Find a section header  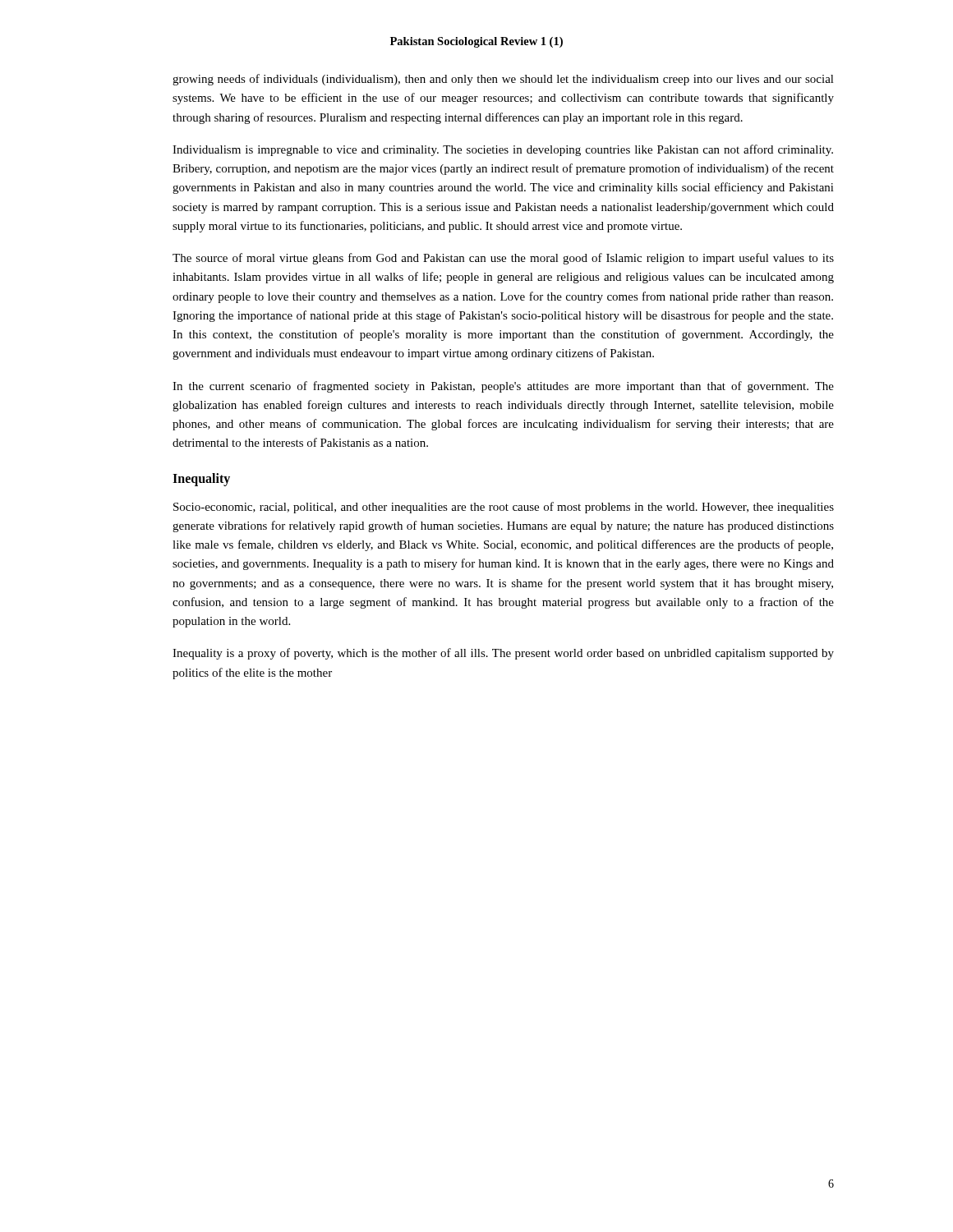201,478
